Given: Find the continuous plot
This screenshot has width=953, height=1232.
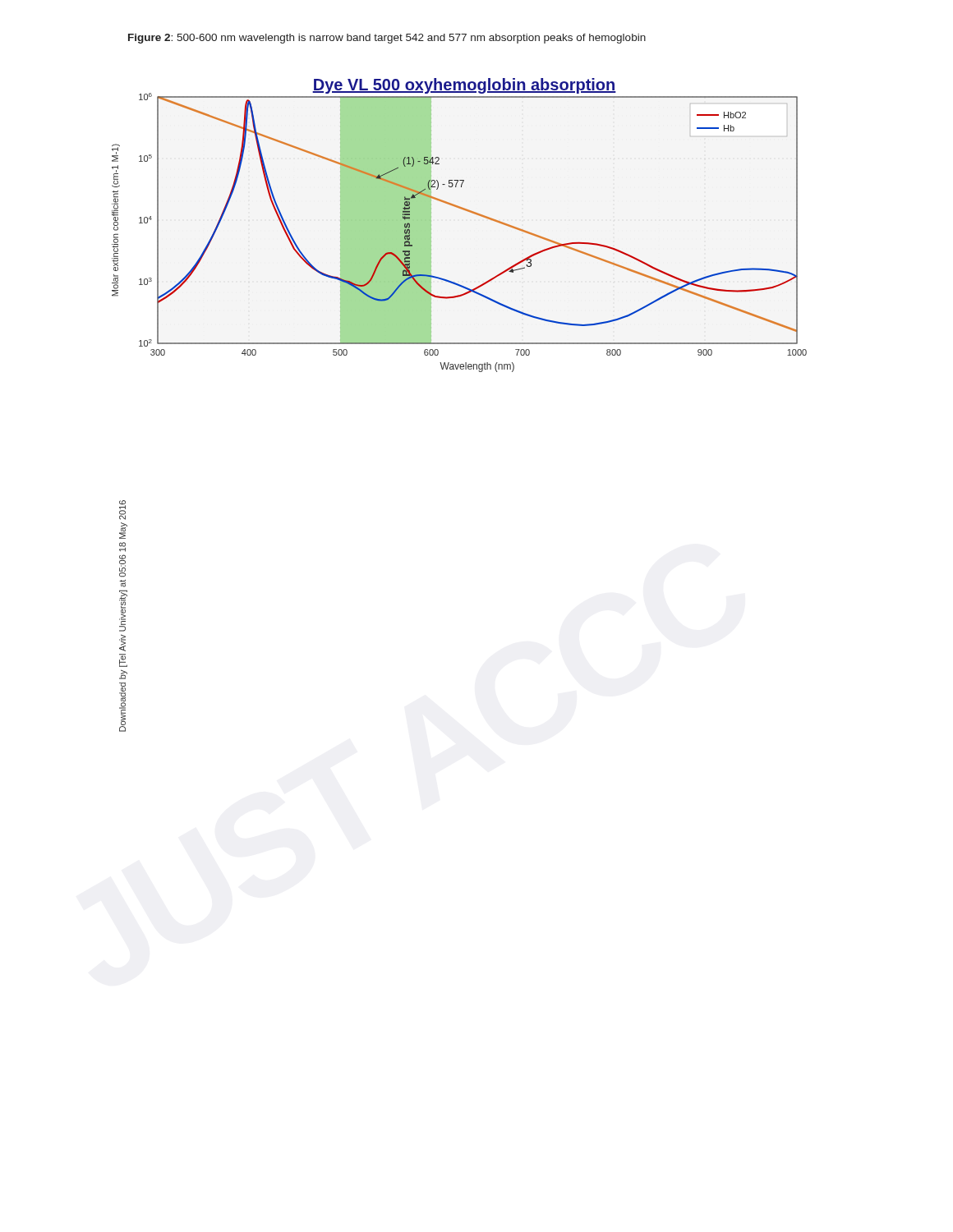Looking at the screenshot, I should (464, 232).
